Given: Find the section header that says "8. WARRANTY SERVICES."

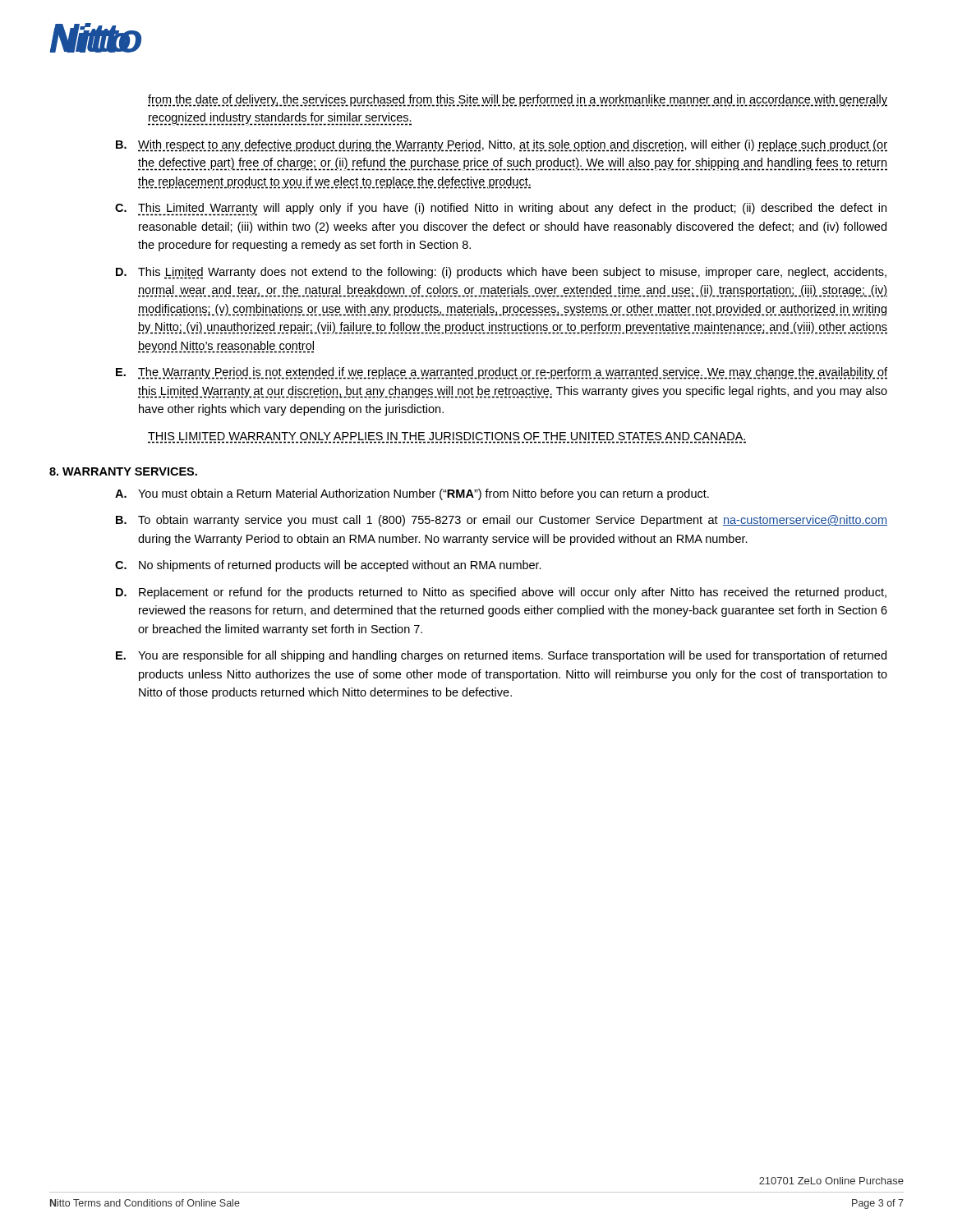Looking at the screenshot, I should (124, 471).
